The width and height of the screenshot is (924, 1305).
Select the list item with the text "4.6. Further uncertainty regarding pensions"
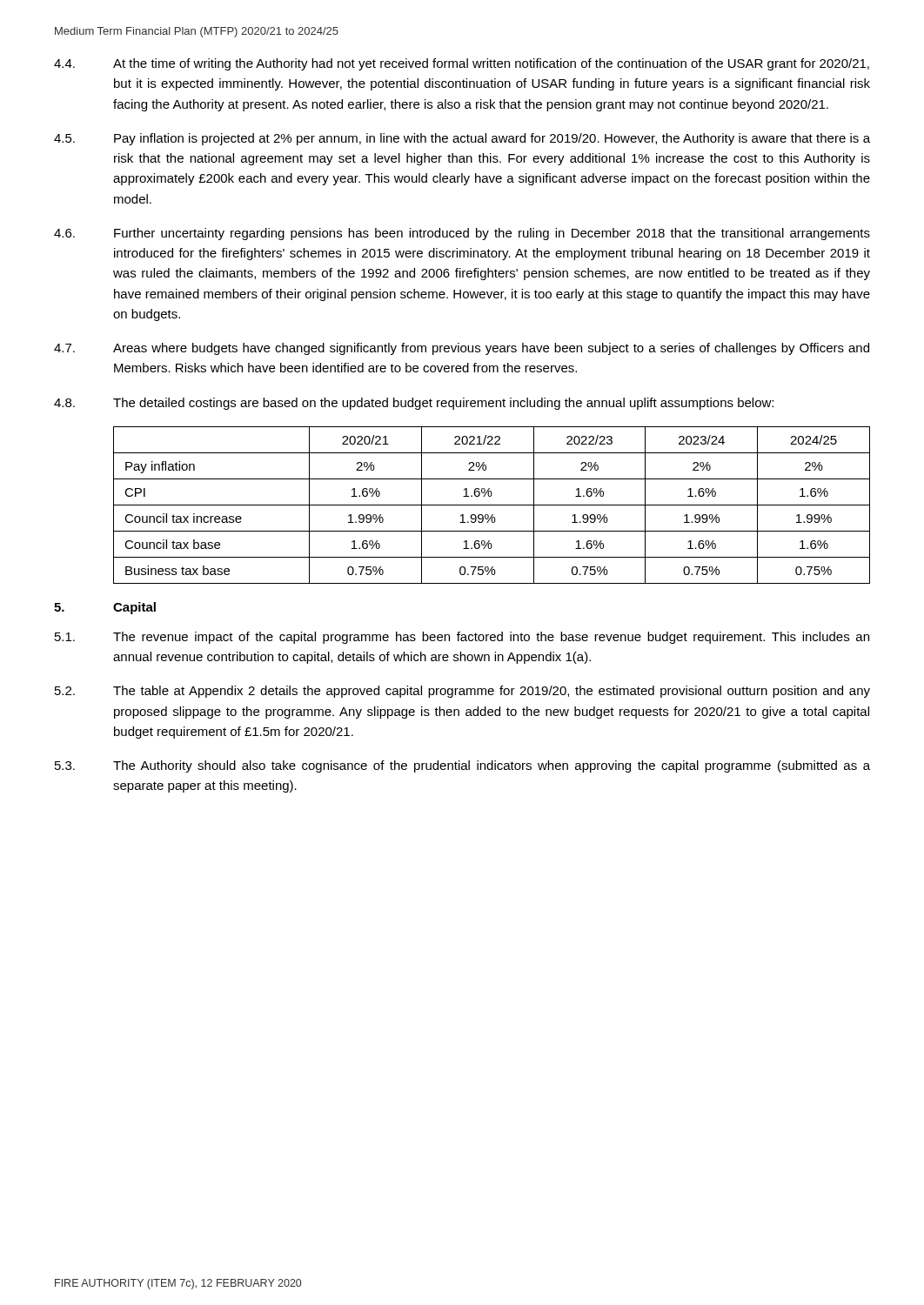pyautogui.click(x=462, y=273)
